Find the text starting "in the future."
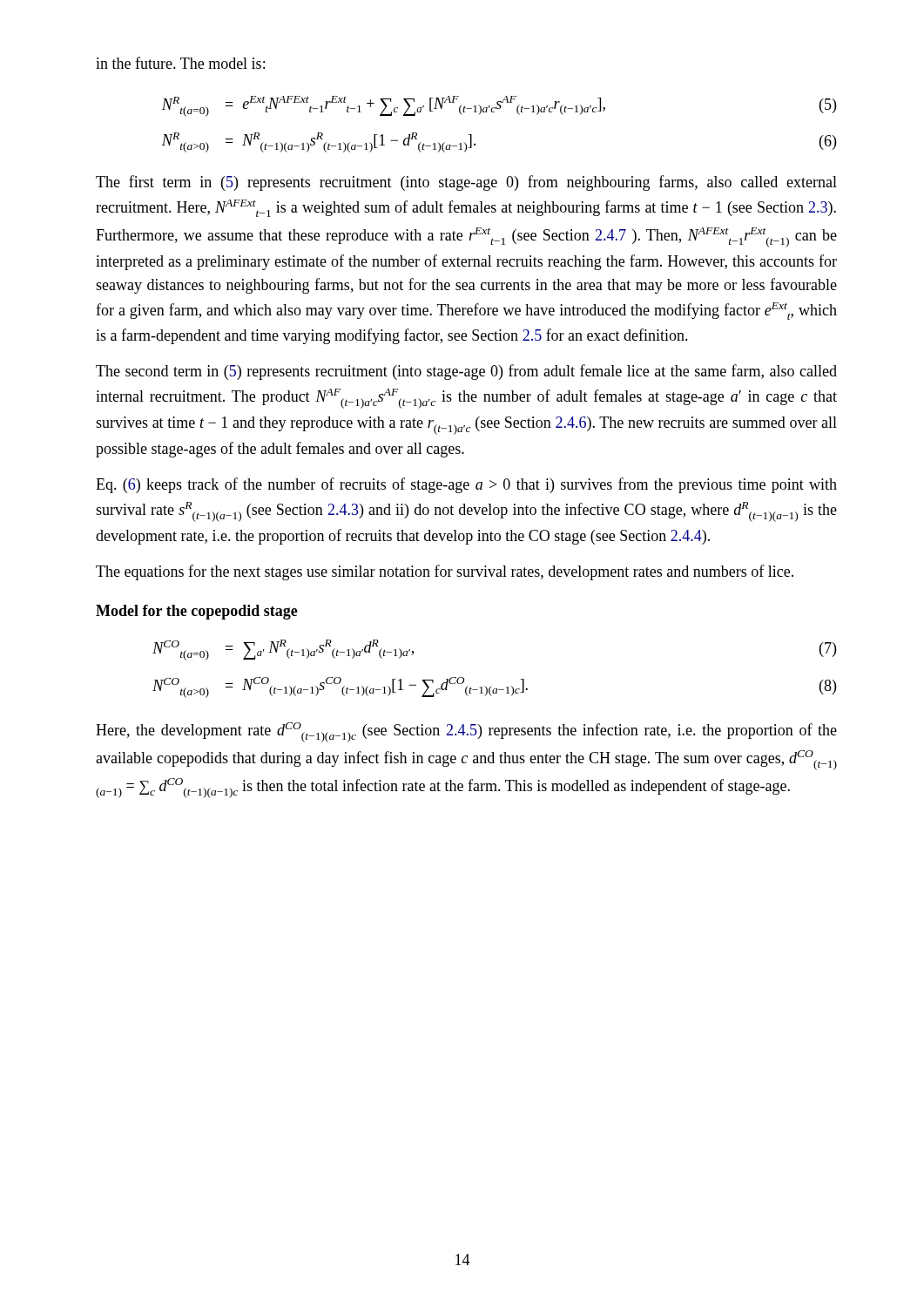This screenshot has height=1307, width=924. point(181,64)
